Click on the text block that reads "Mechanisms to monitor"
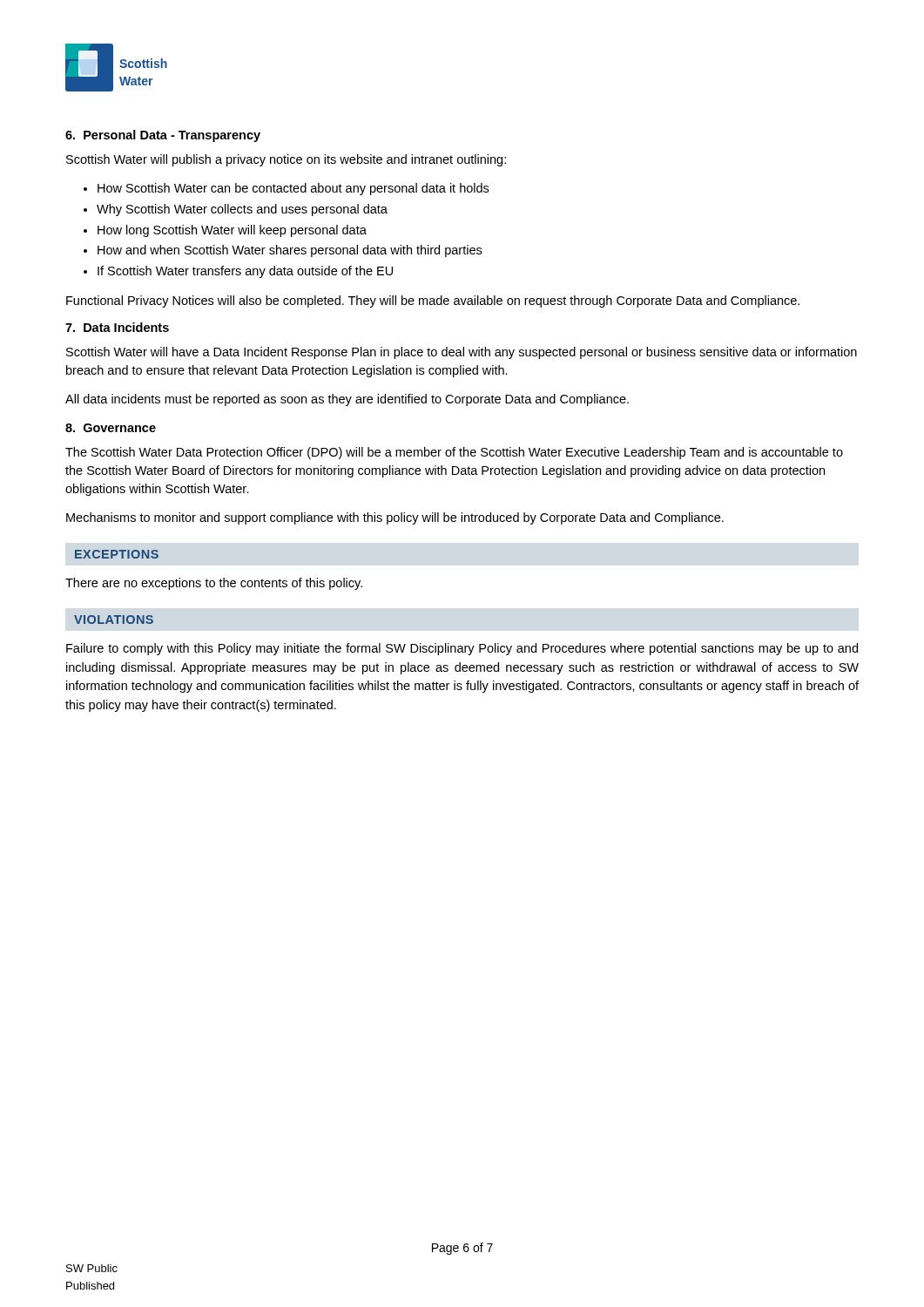Viewport: 924px width, 1307px height. coord(395,517)
